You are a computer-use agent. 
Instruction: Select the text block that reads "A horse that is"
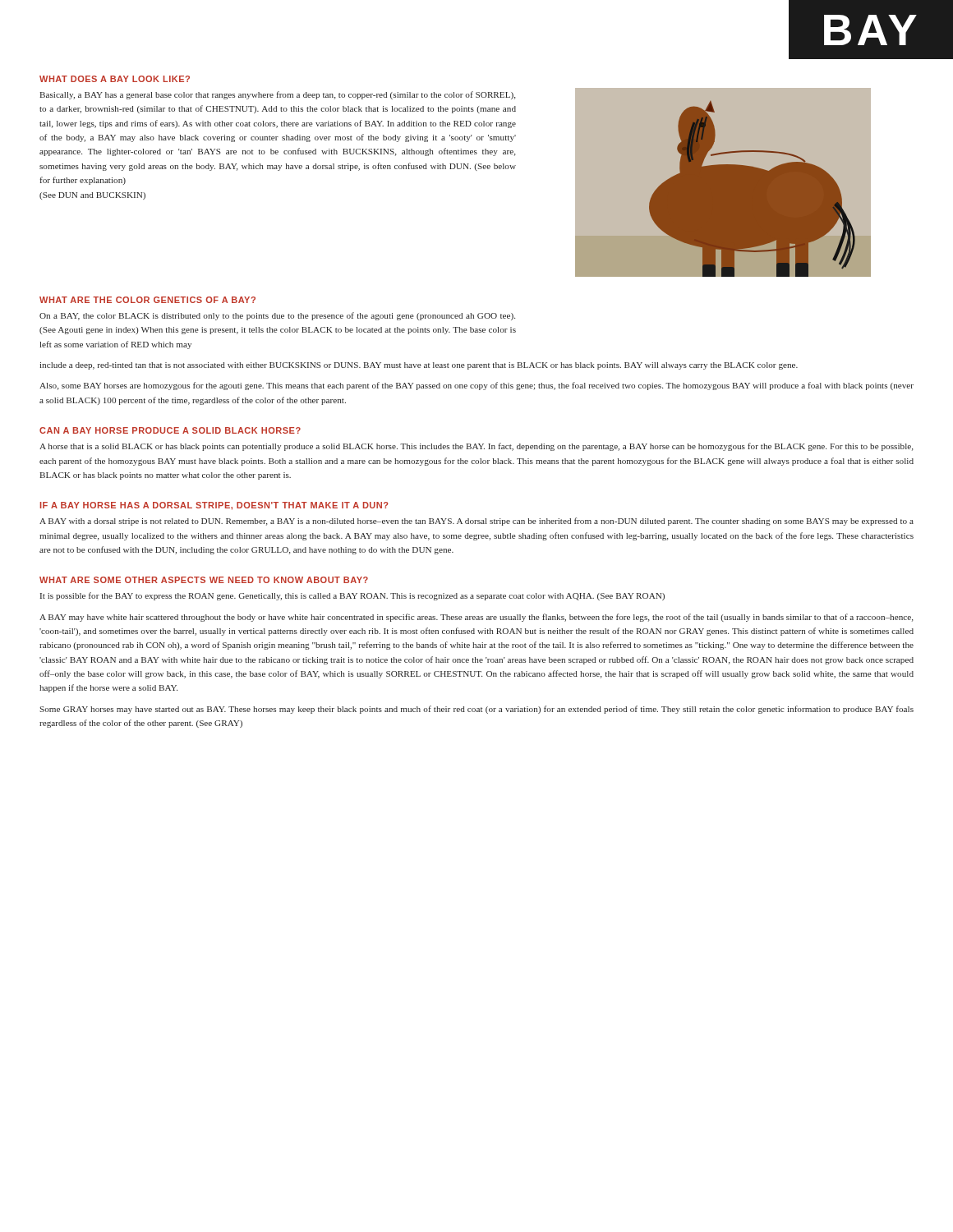[476, 460]
